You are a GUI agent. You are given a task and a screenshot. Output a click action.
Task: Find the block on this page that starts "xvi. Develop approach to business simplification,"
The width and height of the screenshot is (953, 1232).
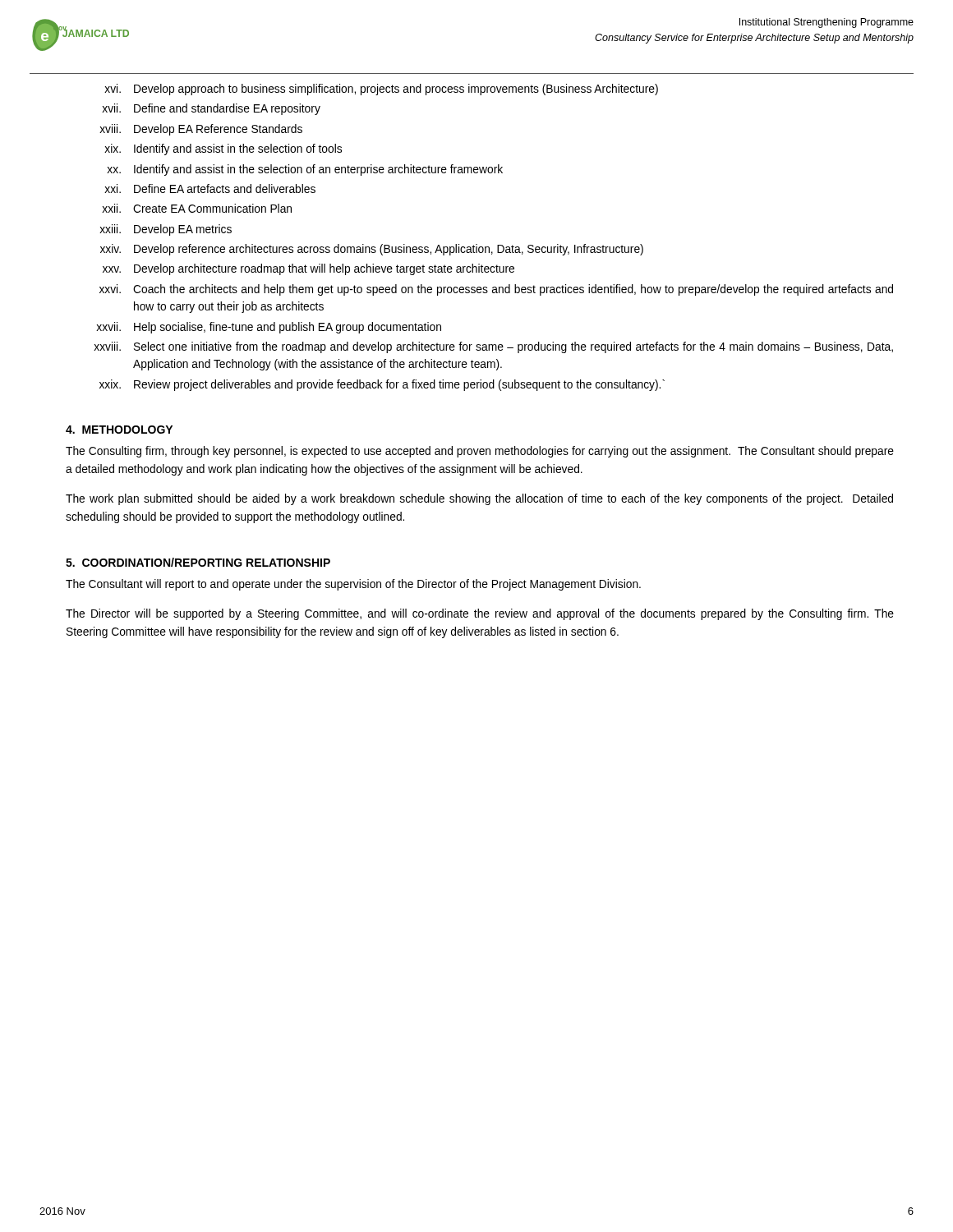(480, 89)
